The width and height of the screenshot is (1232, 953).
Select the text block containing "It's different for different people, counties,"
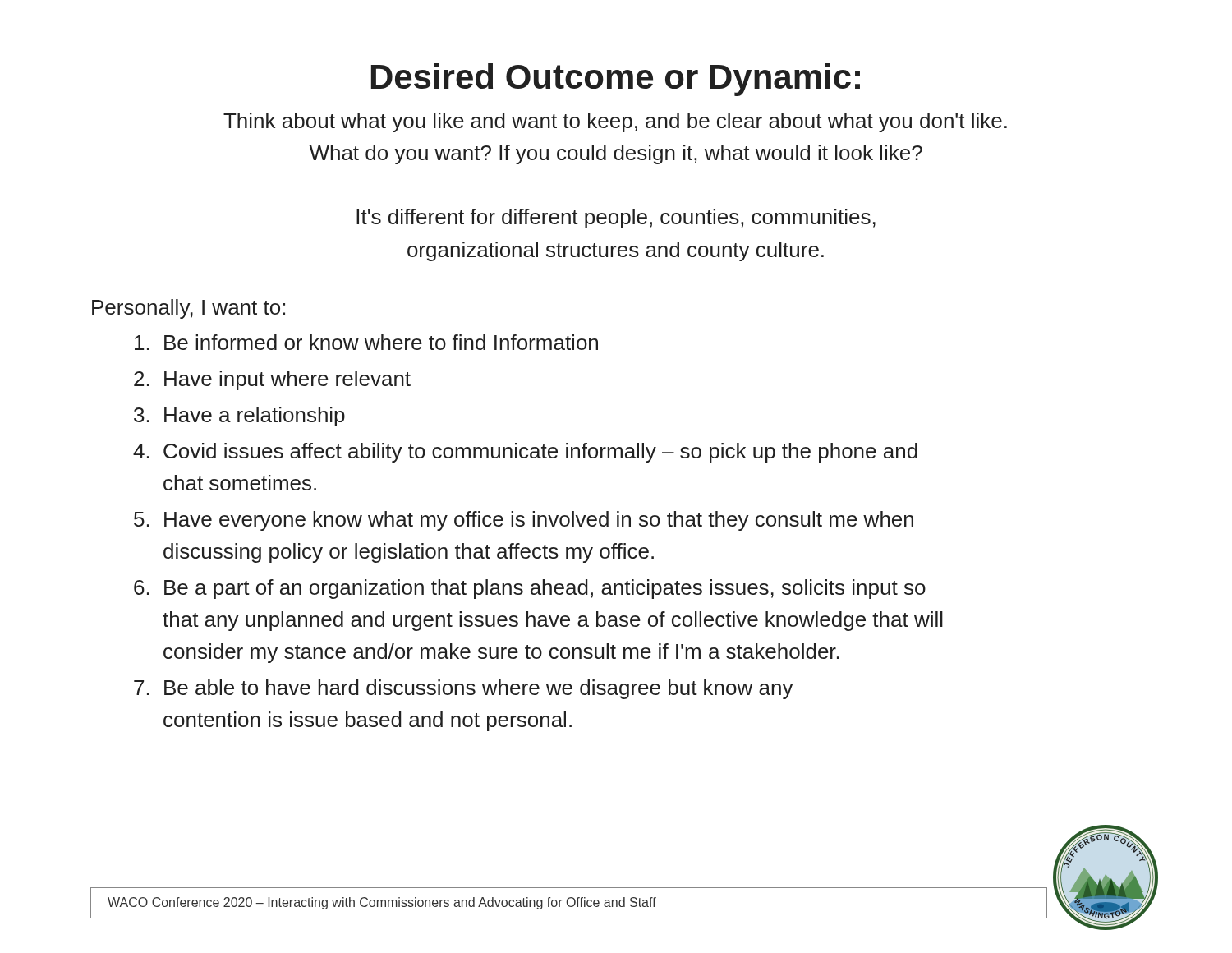pos(616,233)
